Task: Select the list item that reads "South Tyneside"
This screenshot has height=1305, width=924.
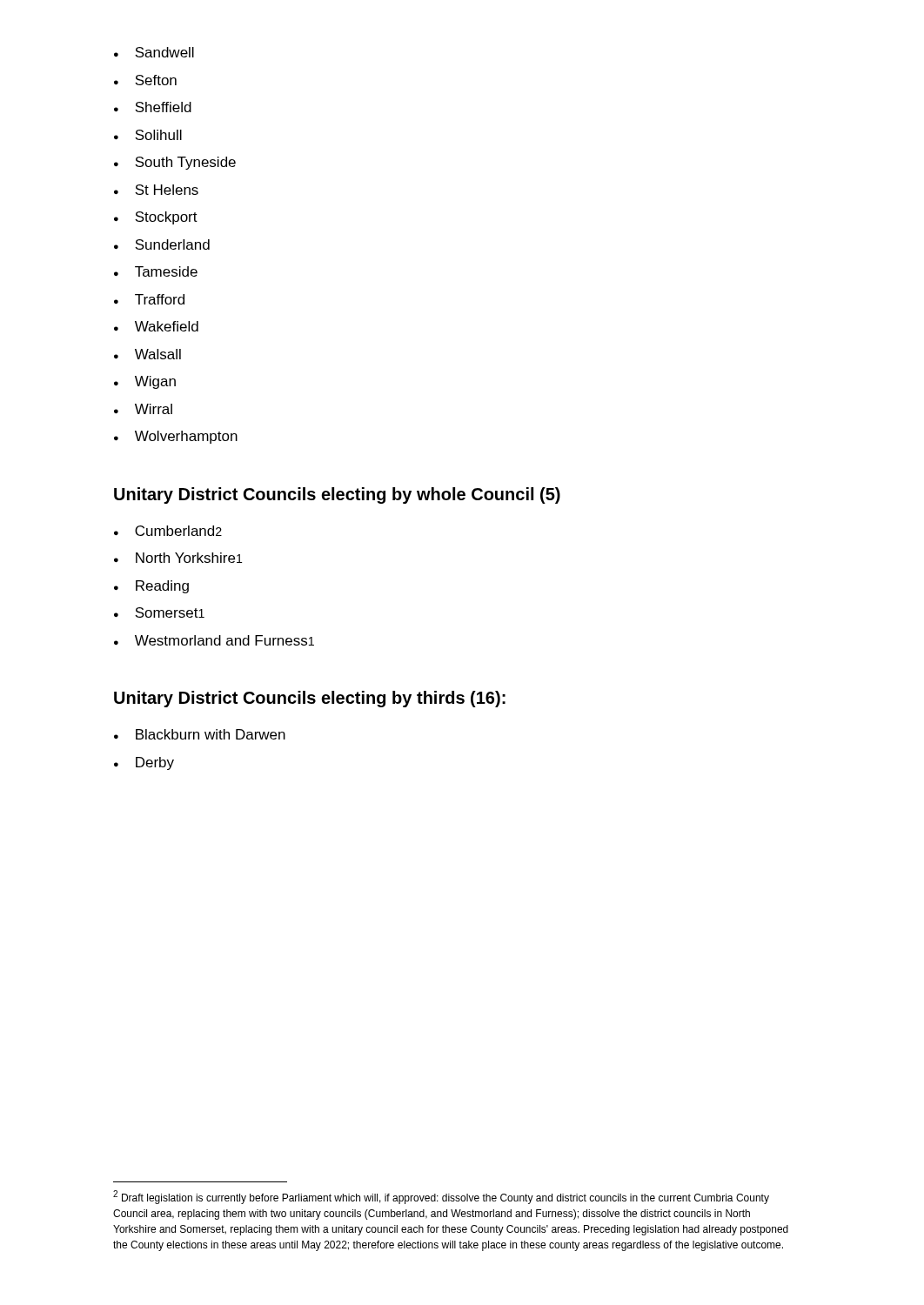Action: coord(175,163)
